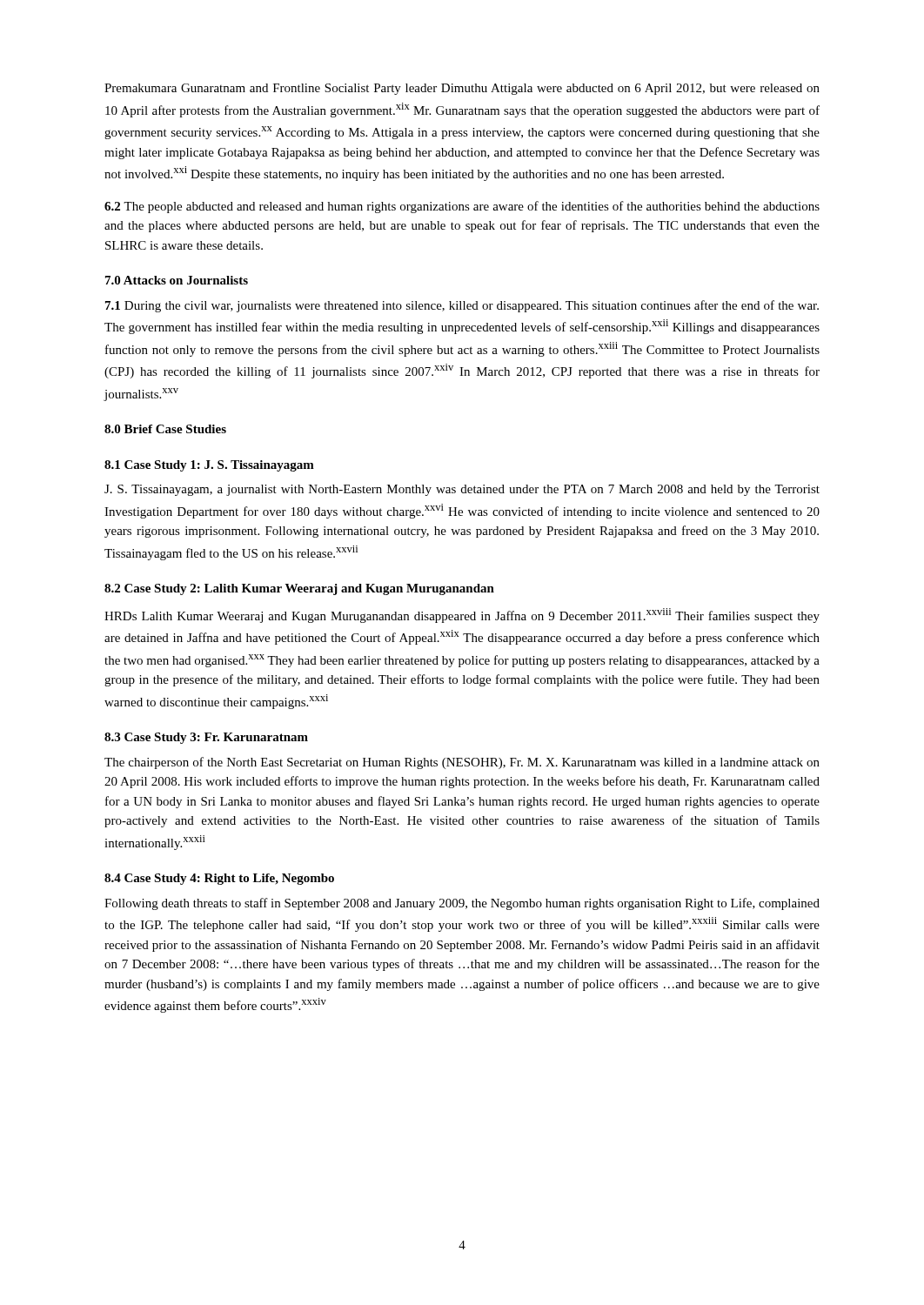
Task: Point to the region starting "8.2 Case Study 2: Lalith Kumar Weeraraj and"
Action: click(x=462, y=588)
